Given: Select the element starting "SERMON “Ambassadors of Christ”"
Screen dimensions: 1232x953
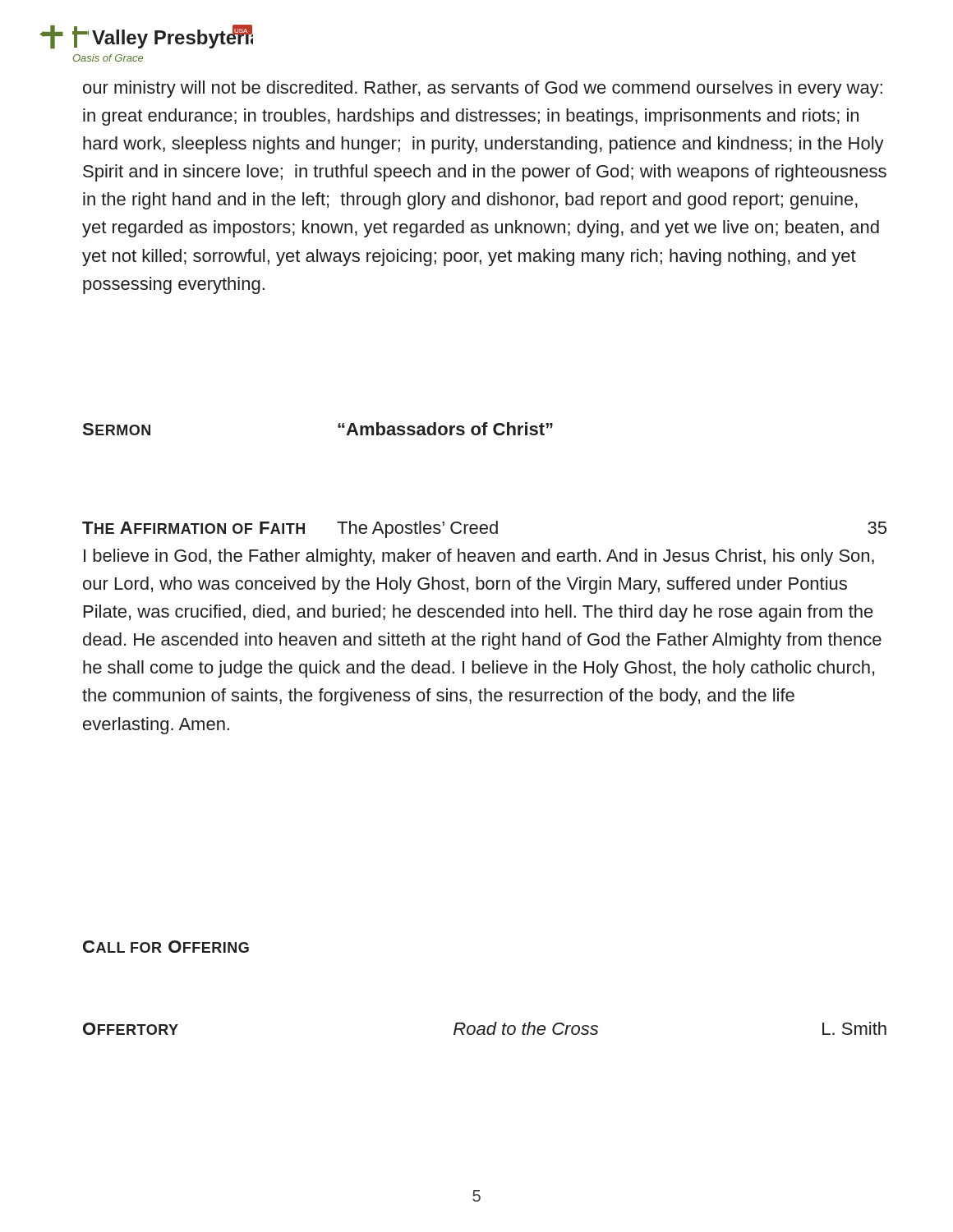Looking at the screenshot, I should [x=121, y=428].
